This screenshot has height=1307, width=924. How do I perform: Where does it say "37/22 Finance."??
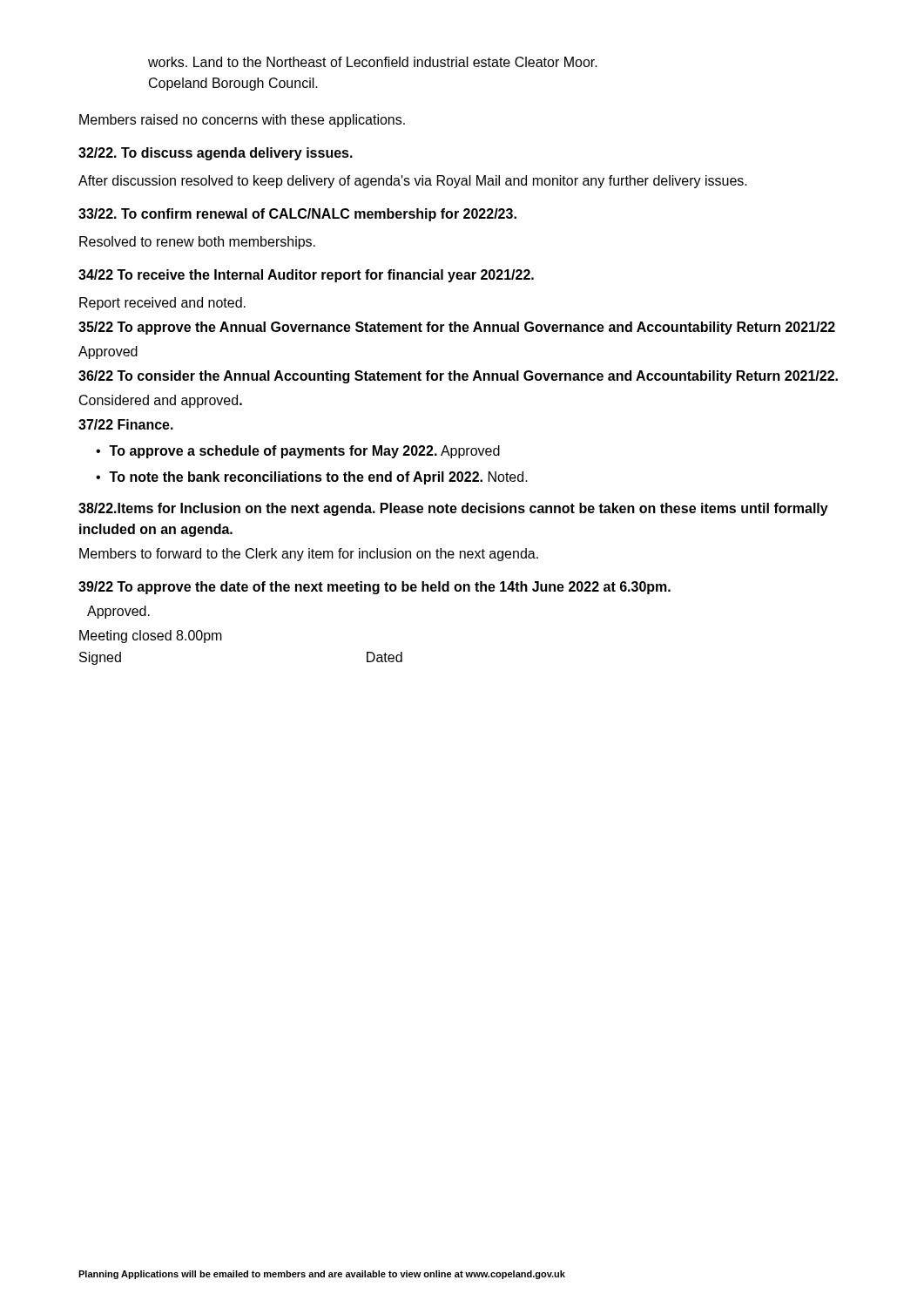coord(126,425)
